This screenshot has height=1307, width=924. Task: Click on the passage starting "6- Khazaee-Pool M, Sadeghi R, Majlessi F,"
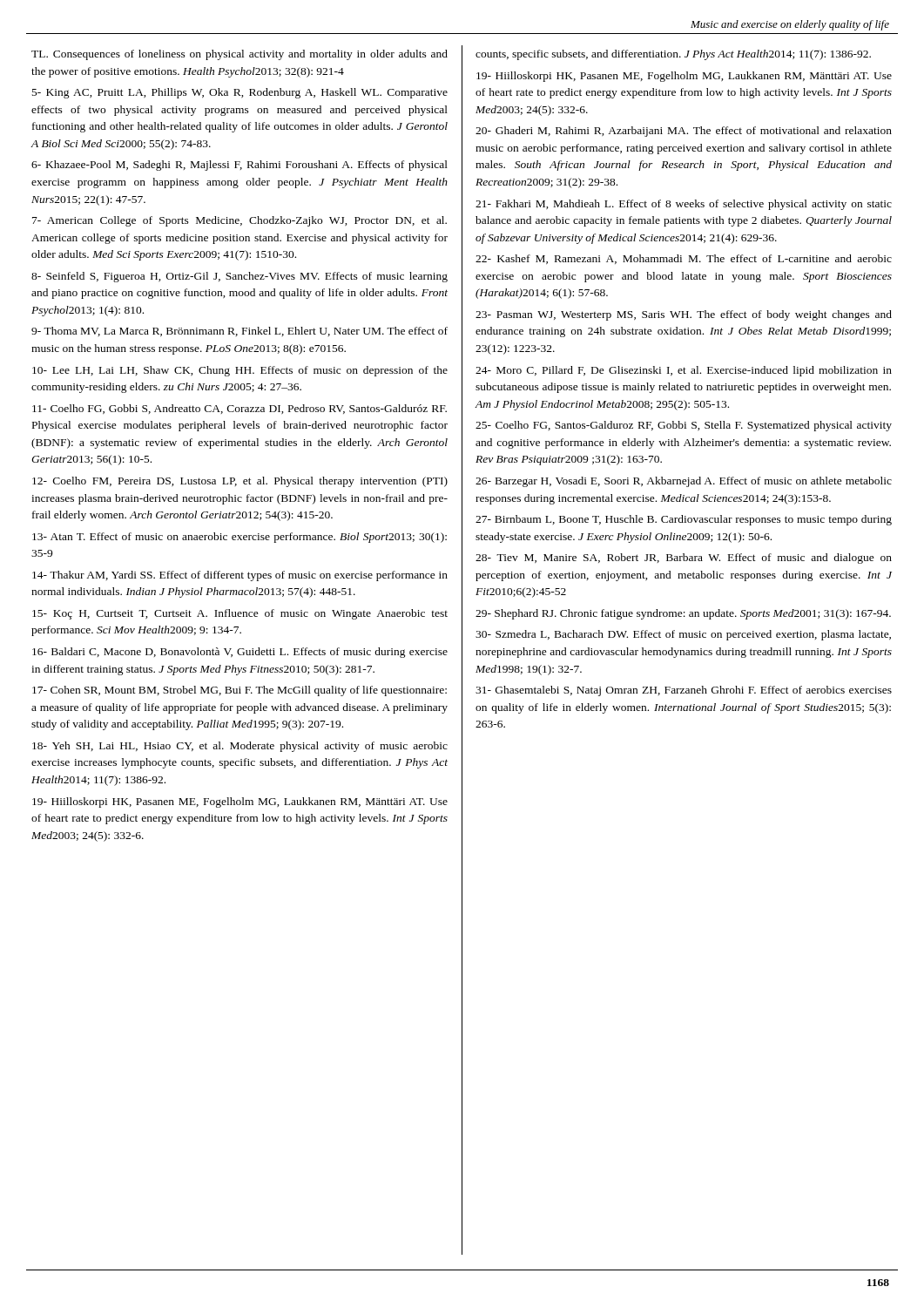pos(239,182)
